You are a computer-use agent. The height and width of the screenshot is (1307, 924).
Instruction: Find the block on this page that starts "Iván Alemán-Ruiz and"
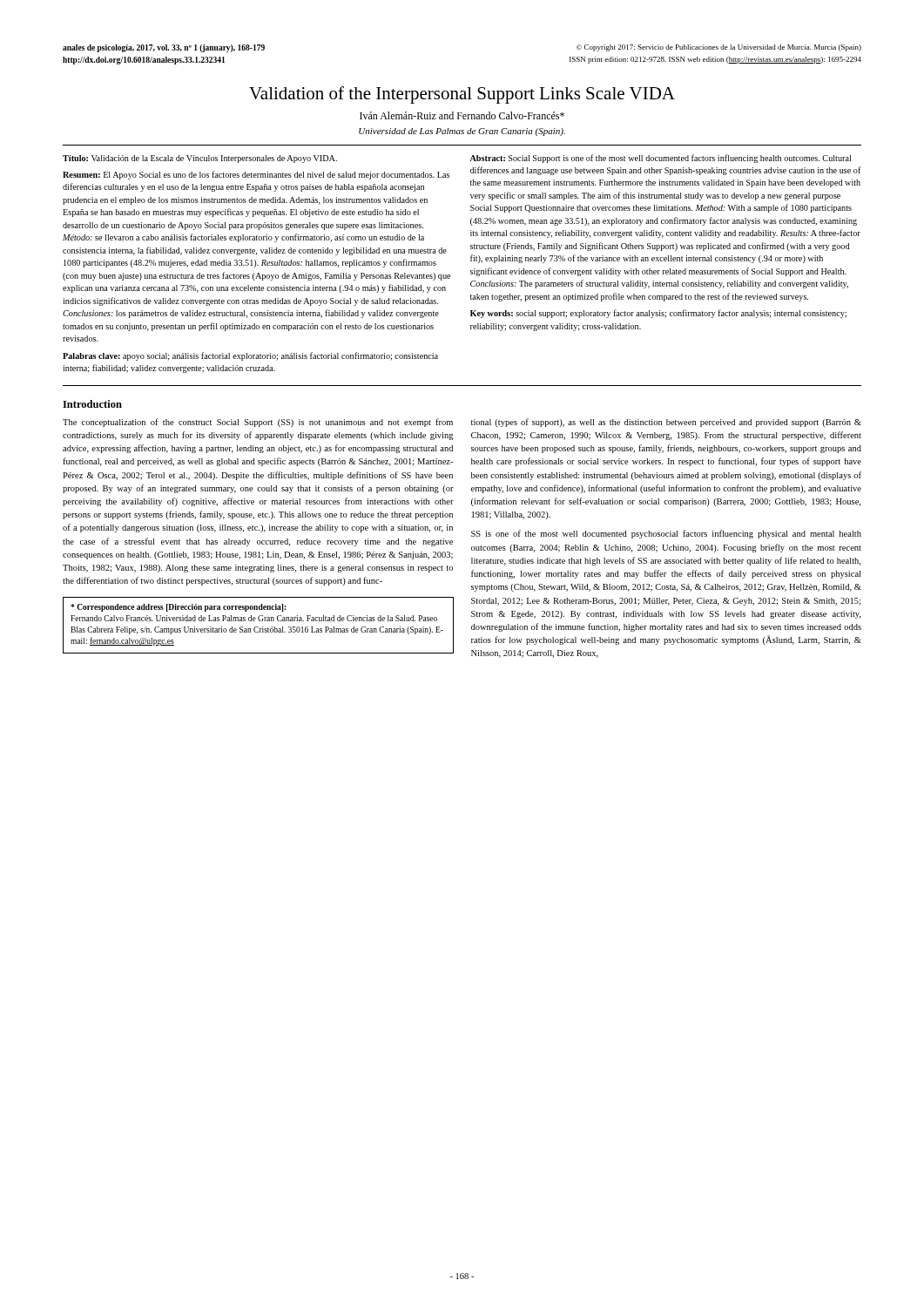click(462, 115)
